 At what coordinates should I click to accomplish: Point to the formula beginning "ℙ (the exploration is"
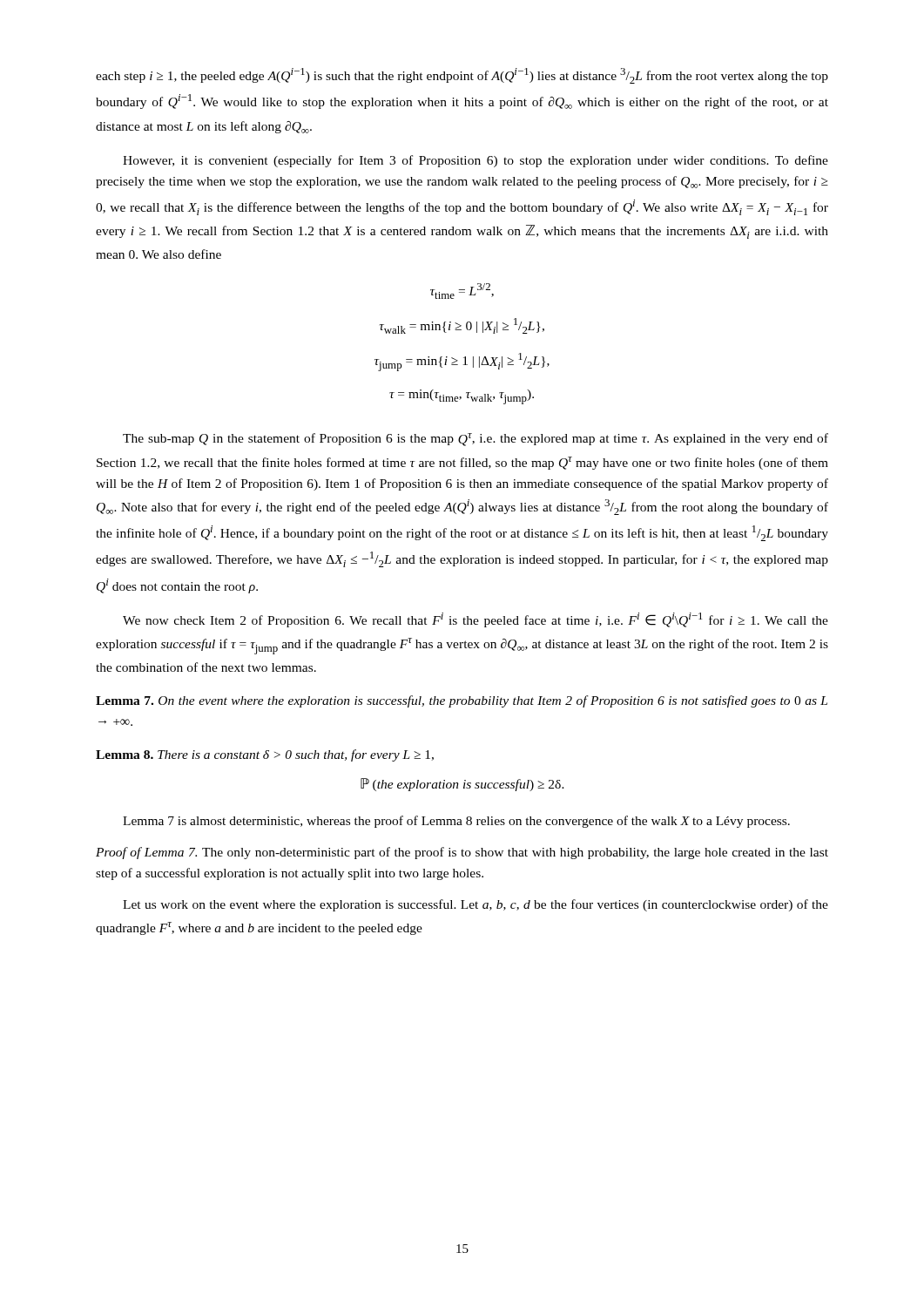pos(462,784)
